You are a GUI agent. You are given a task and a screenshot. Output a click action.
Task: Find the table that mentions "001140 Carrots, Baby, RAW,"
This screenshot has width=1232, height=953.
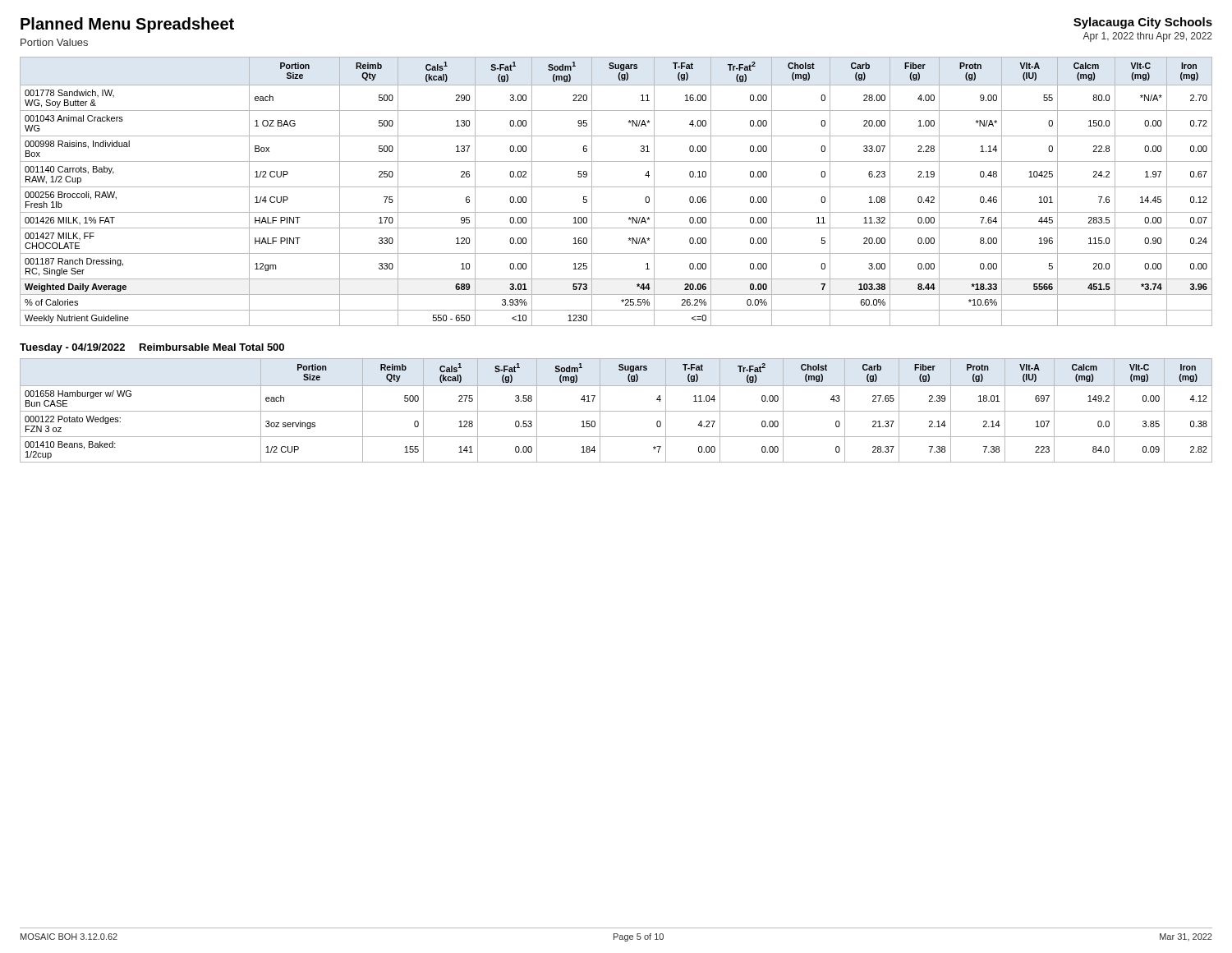tap(616, 191)
